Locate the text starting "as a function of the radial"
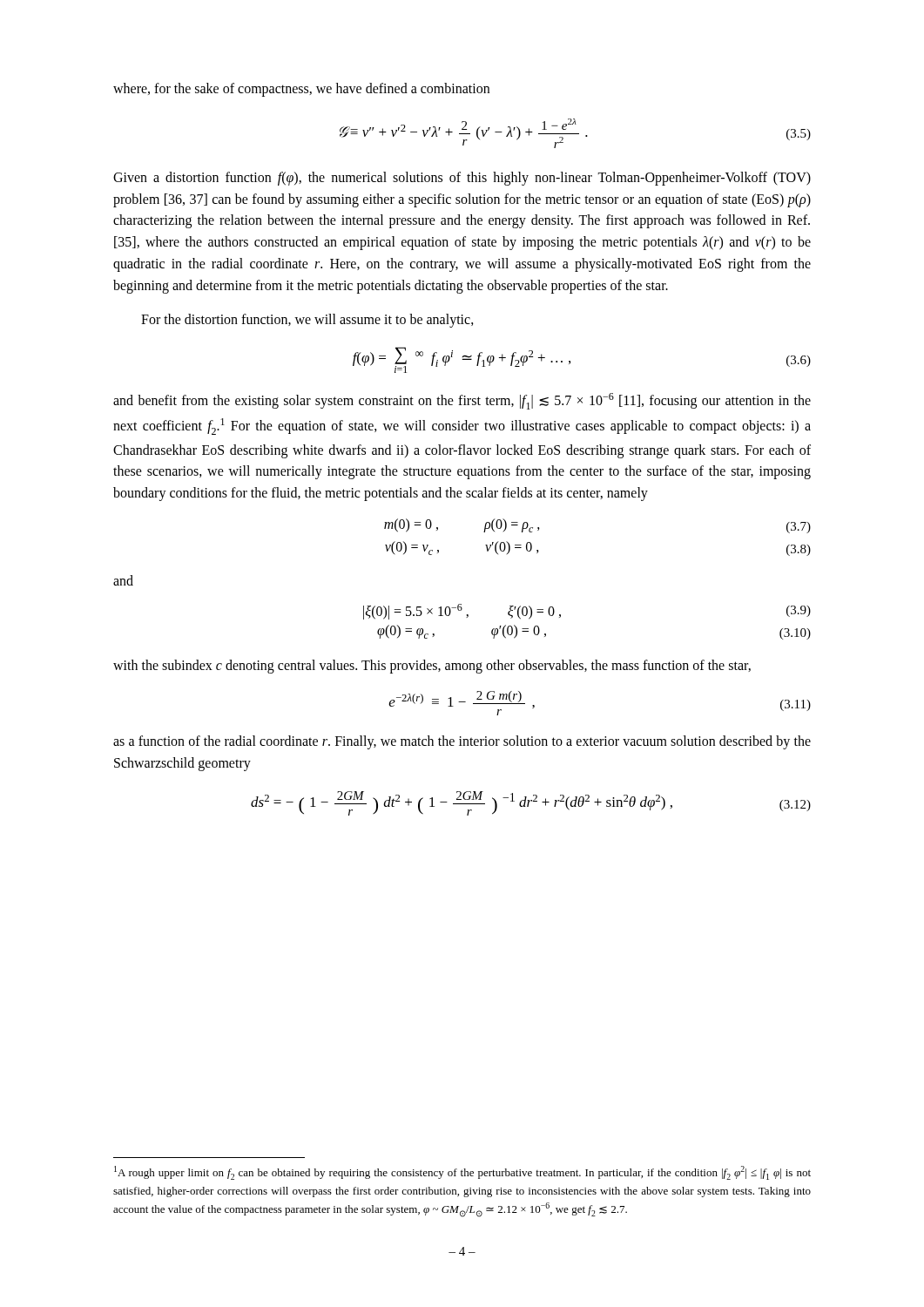 point(462,753)
